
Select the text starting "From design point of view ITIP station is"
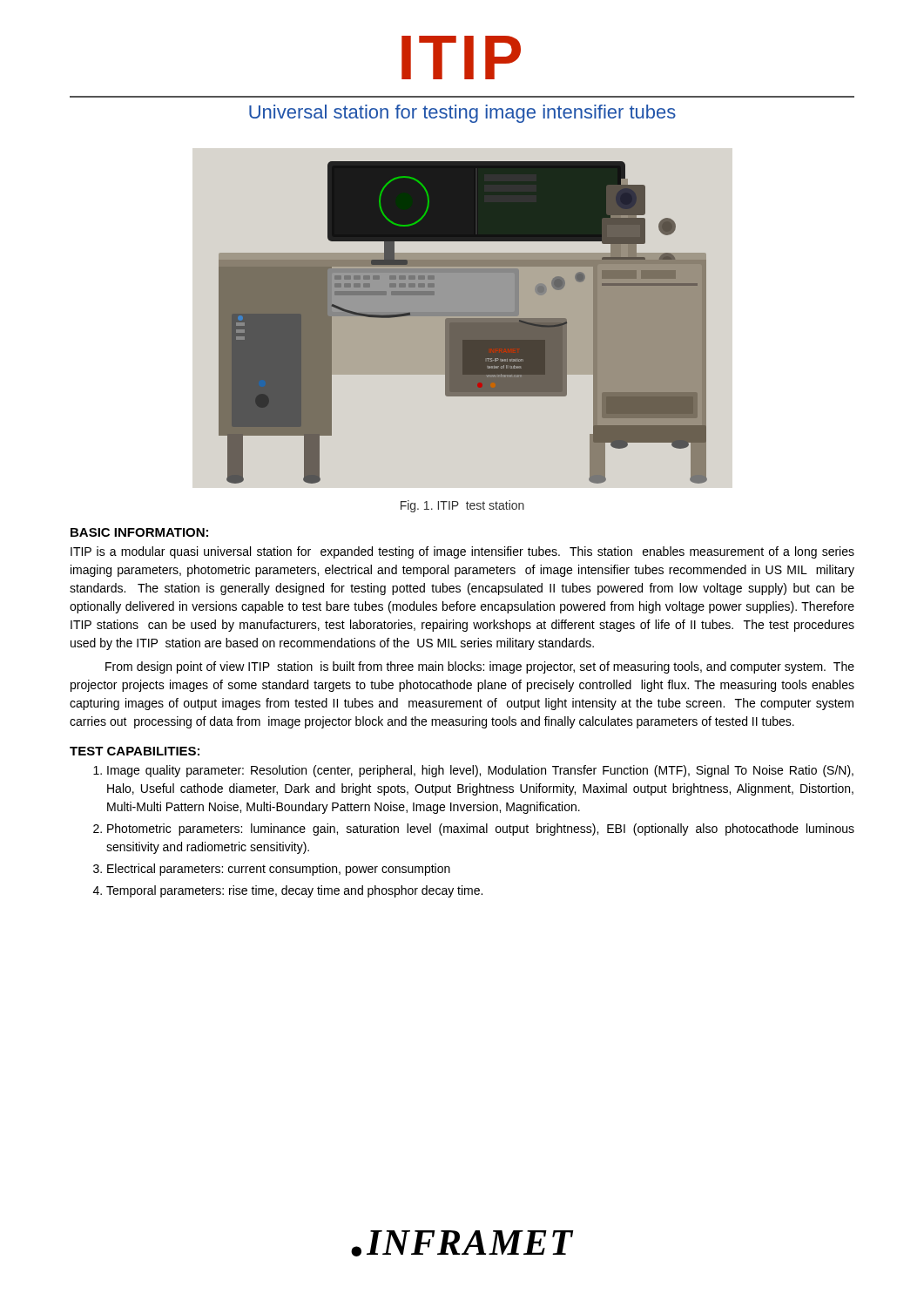coord(462,694)
